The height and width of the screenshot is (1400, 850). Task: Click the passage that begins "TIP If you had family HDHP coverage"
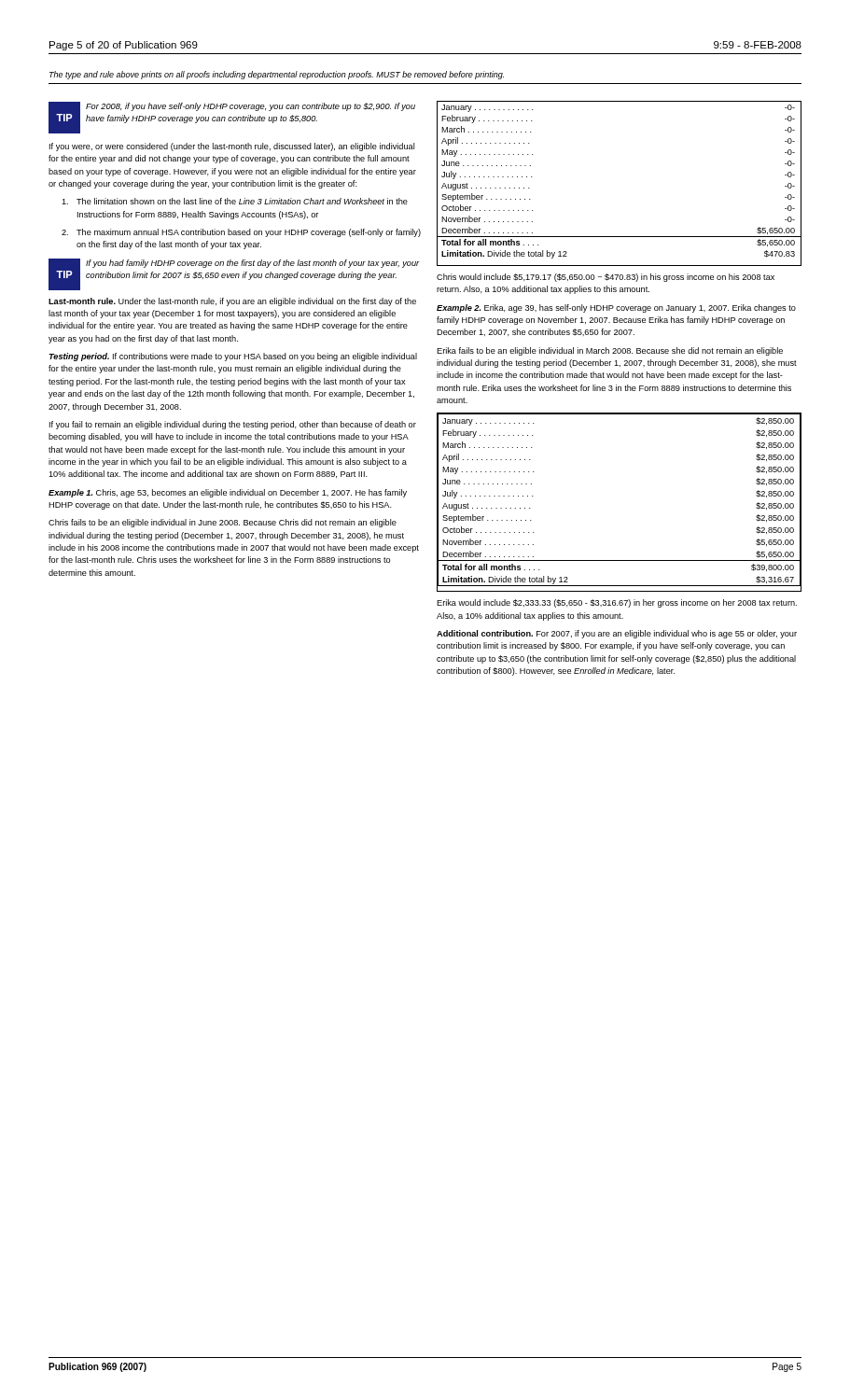pos(235,274)
